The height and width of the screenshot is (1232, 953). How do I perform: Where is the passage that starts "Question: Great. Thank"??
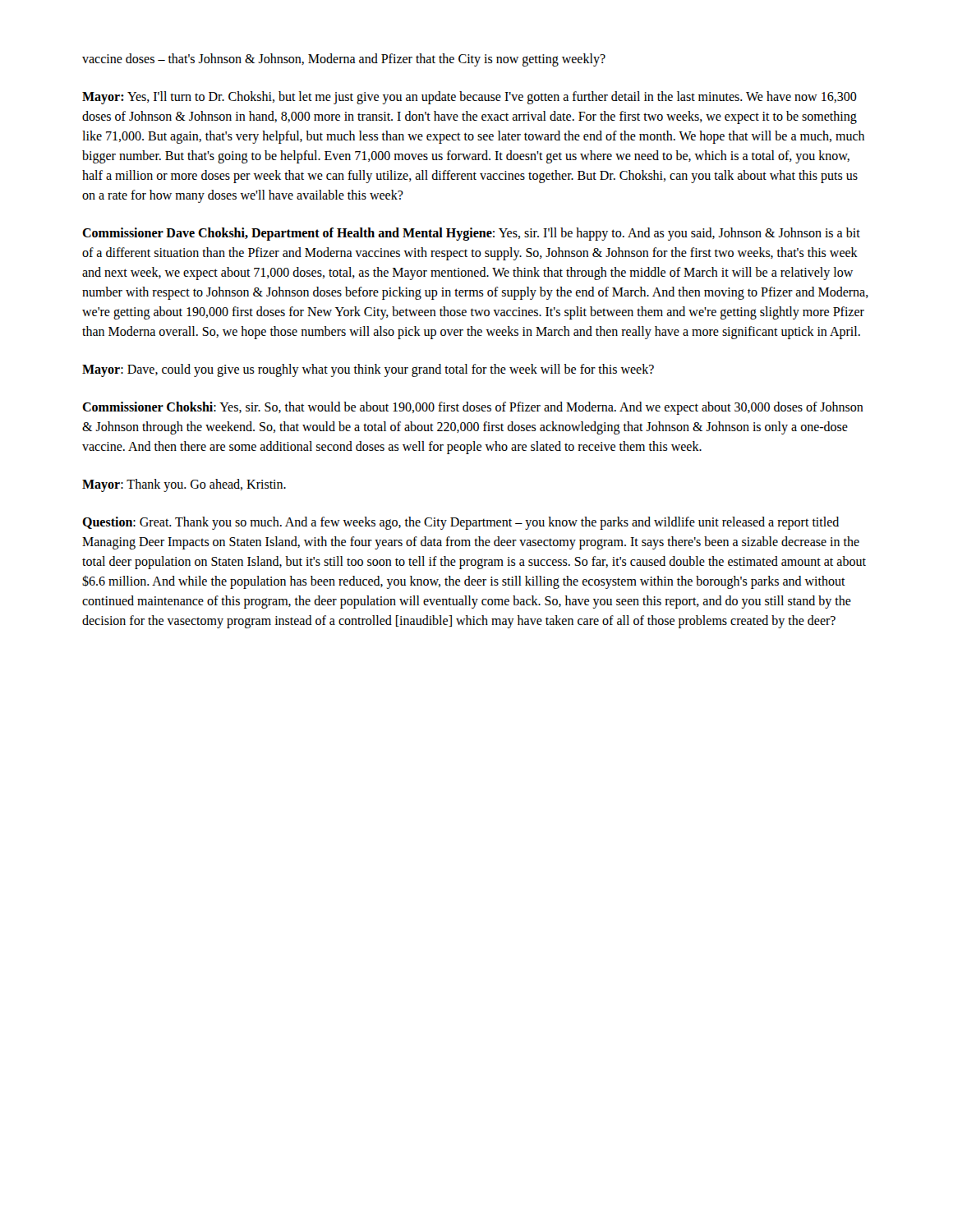[474, 571]
